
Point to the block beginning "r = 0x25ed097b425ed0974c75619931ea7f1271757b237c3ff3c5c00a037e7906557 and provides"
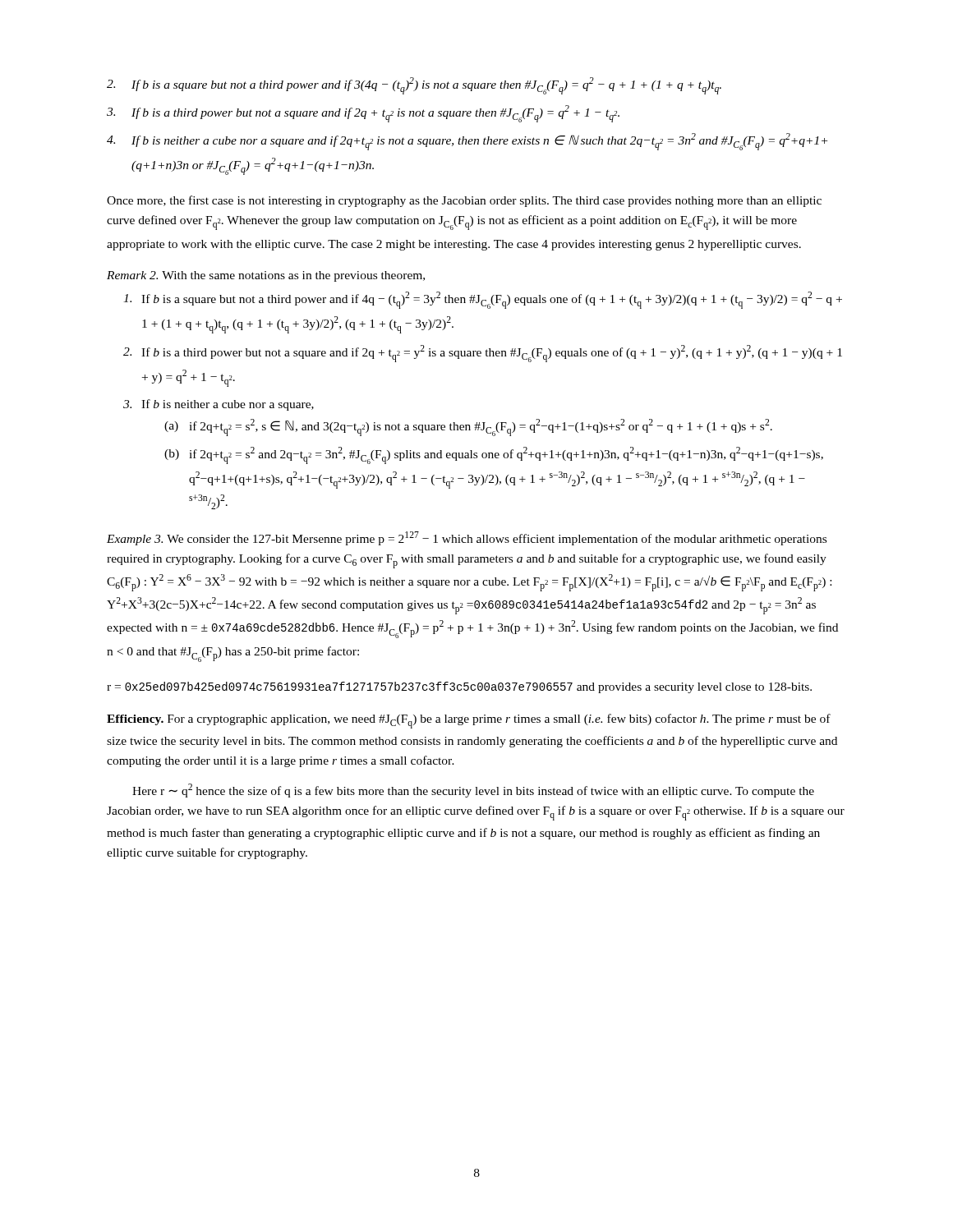coord(476,687)
